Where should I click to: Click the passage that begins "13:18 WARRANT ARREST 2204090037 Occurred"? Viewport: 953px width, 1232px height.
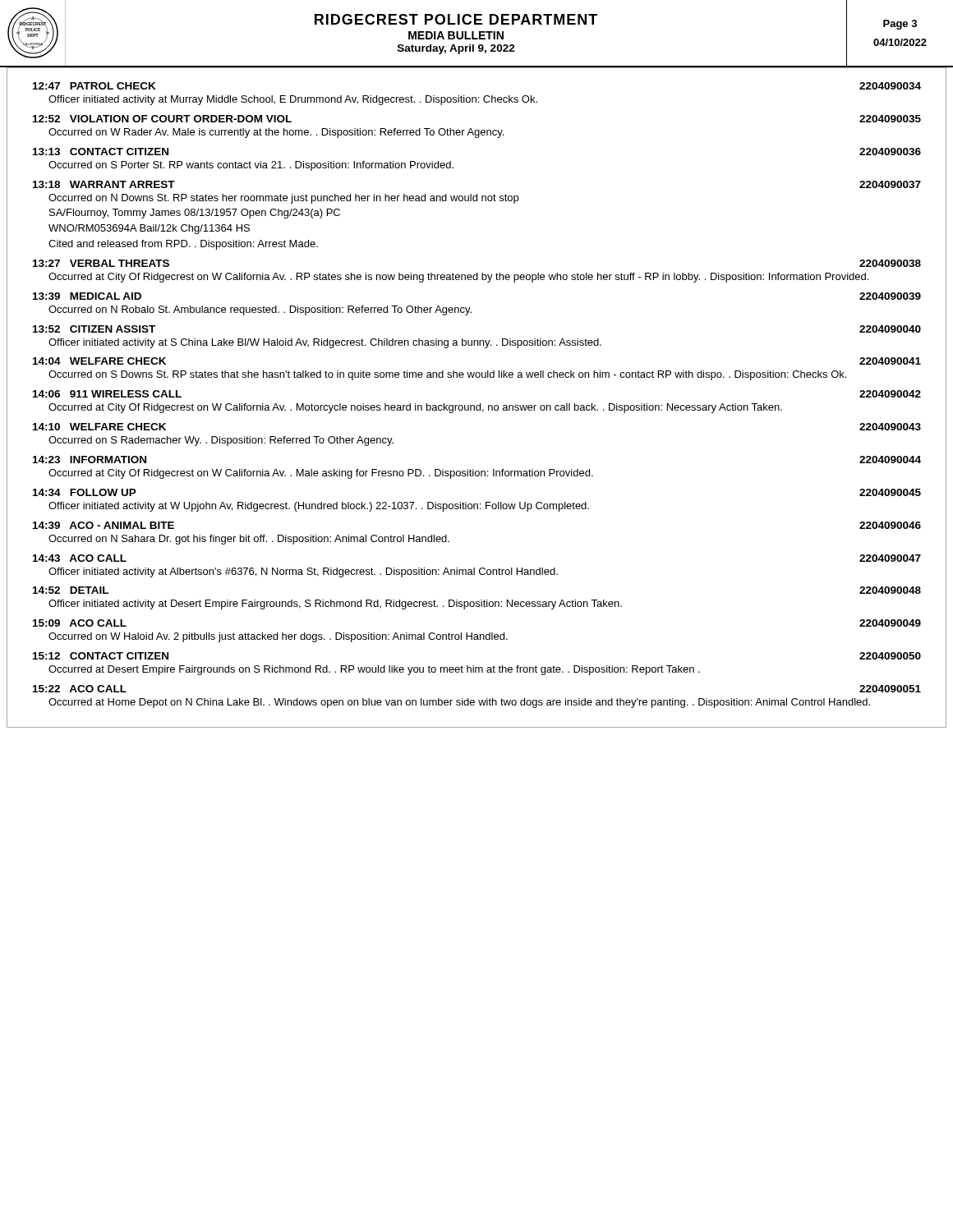coord(46,184)
